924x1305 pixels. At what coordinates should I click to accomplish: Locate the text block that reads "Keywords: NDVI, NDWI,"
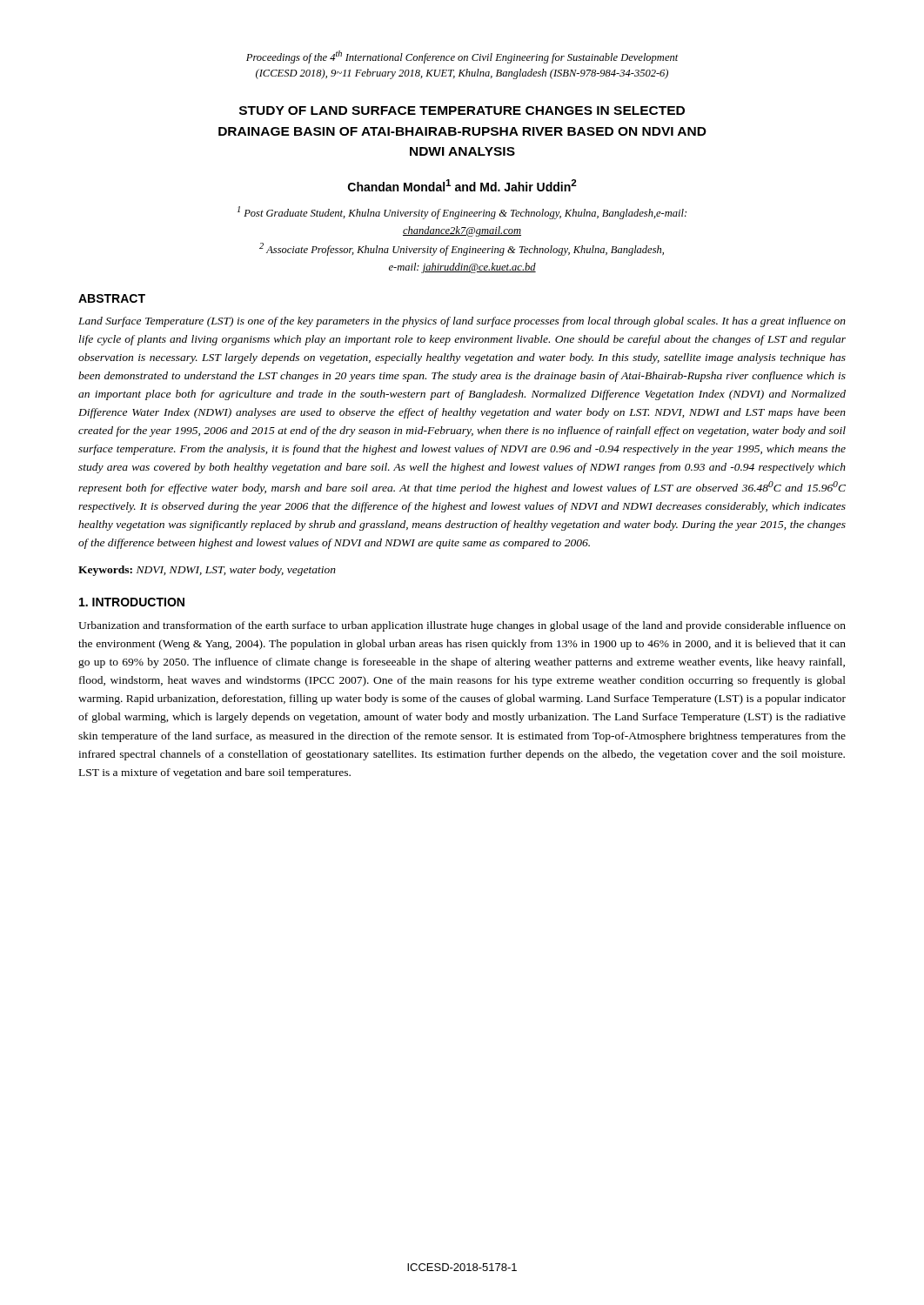[207, 569]
